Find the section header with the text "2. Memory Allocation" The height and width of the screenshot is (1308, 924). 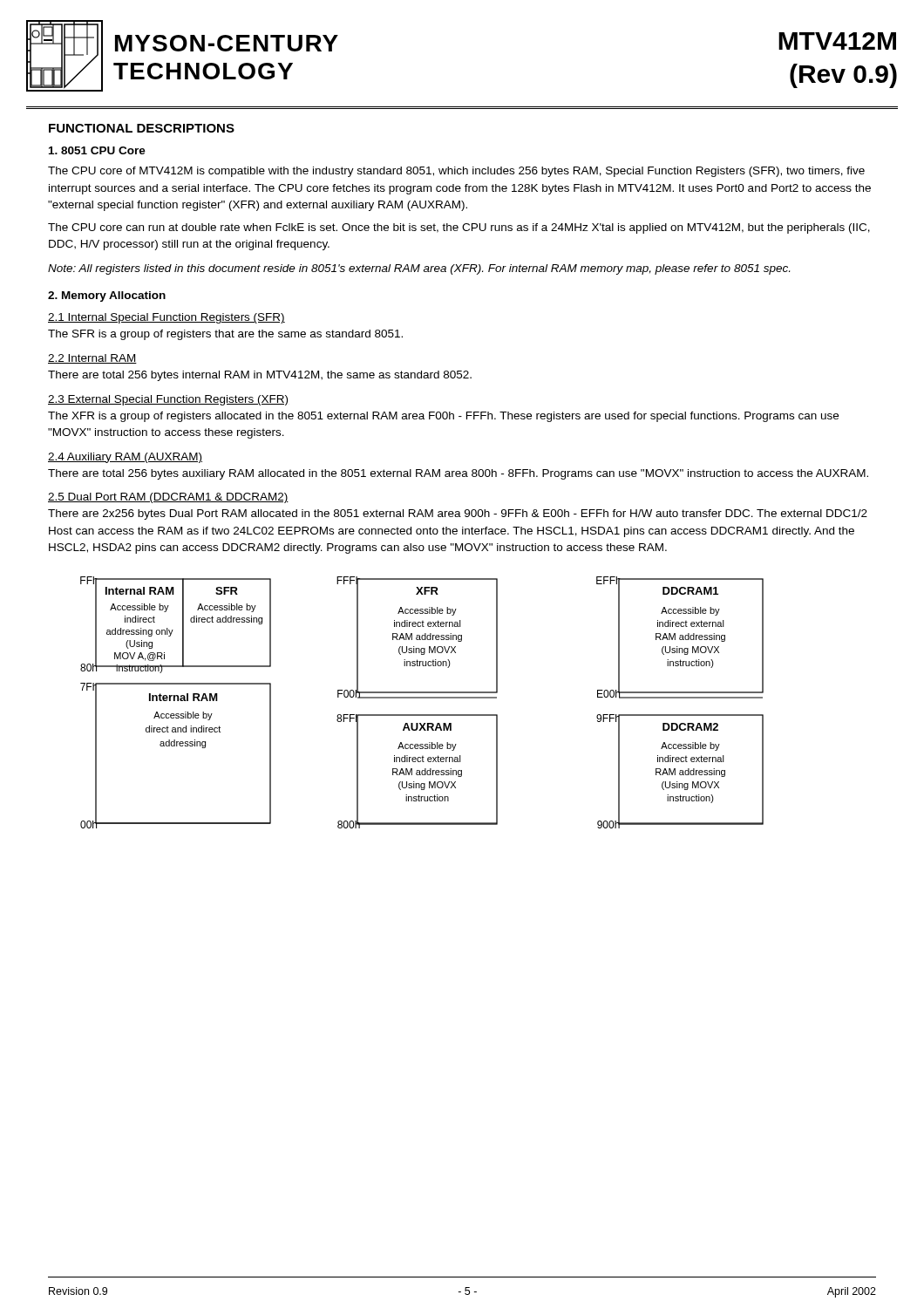pyautogui.click(x=107, y=295)
